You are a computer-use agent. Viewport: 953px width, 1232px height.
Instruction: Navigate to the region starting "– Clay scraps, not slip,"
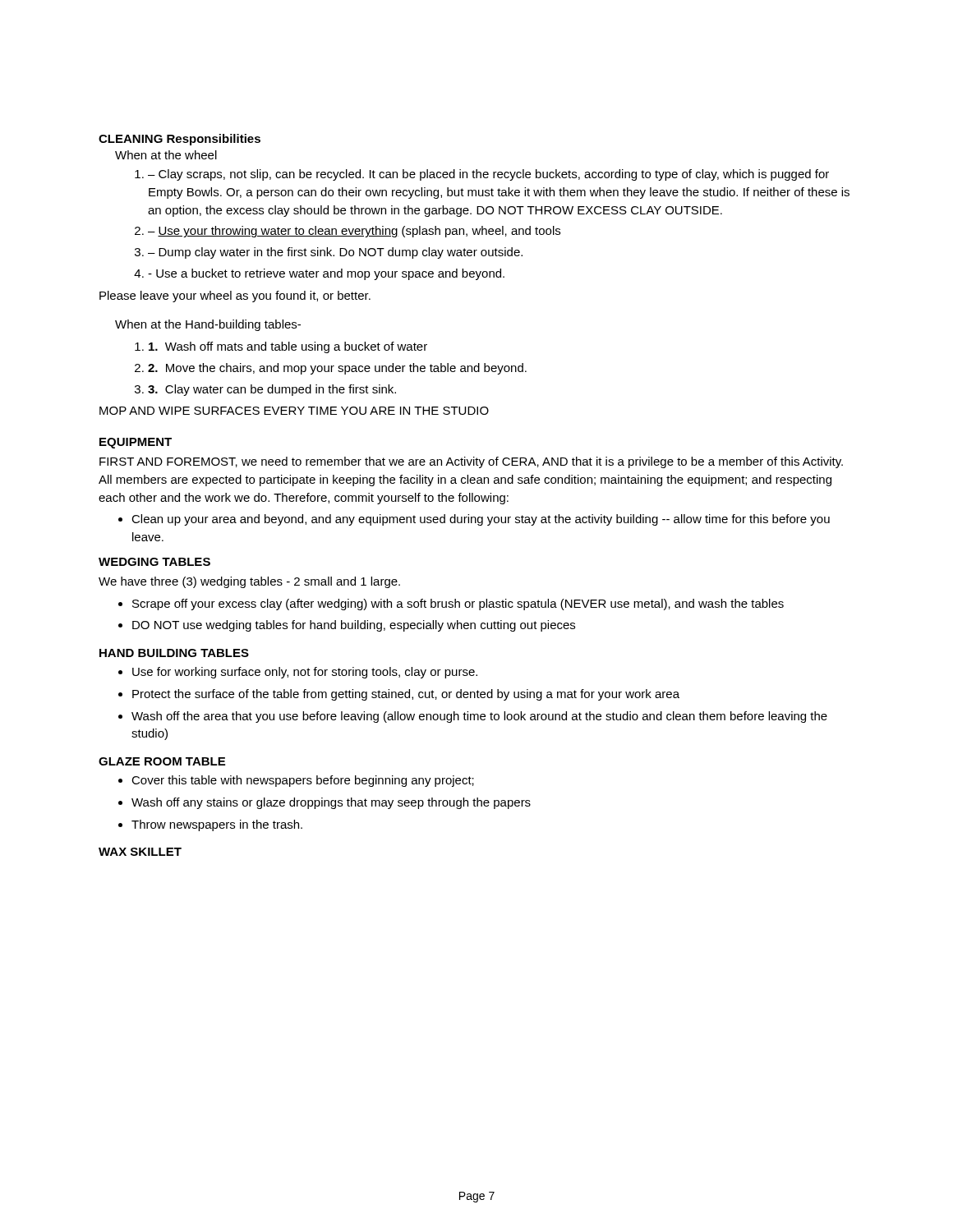499,192
